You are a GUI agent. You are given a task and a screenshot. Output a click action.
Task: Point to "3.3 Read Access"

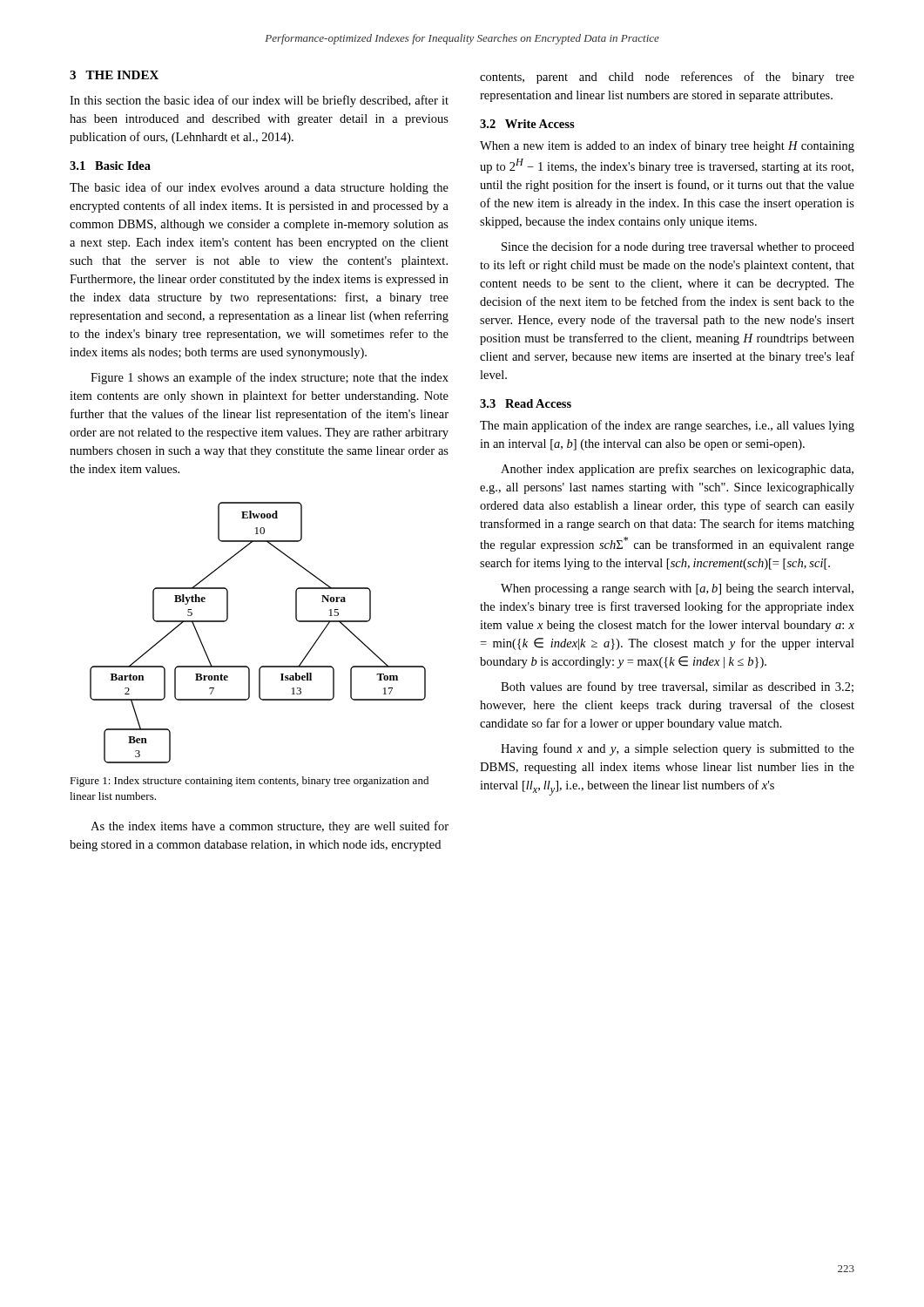(526, 403)
